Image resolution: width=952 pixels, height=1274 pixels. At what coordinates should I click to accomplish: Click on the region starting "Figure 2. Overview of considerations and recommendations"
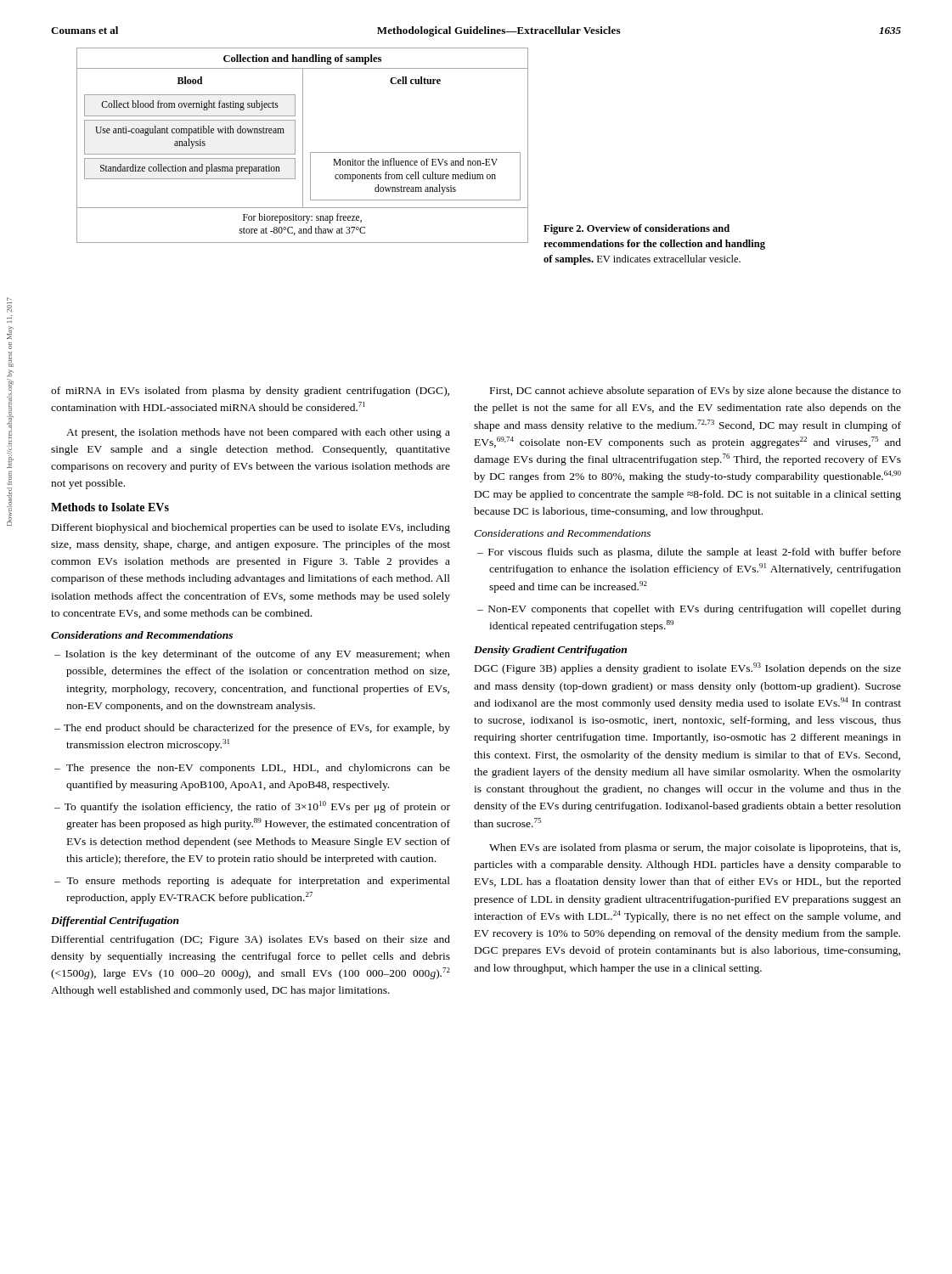point(654,244)
